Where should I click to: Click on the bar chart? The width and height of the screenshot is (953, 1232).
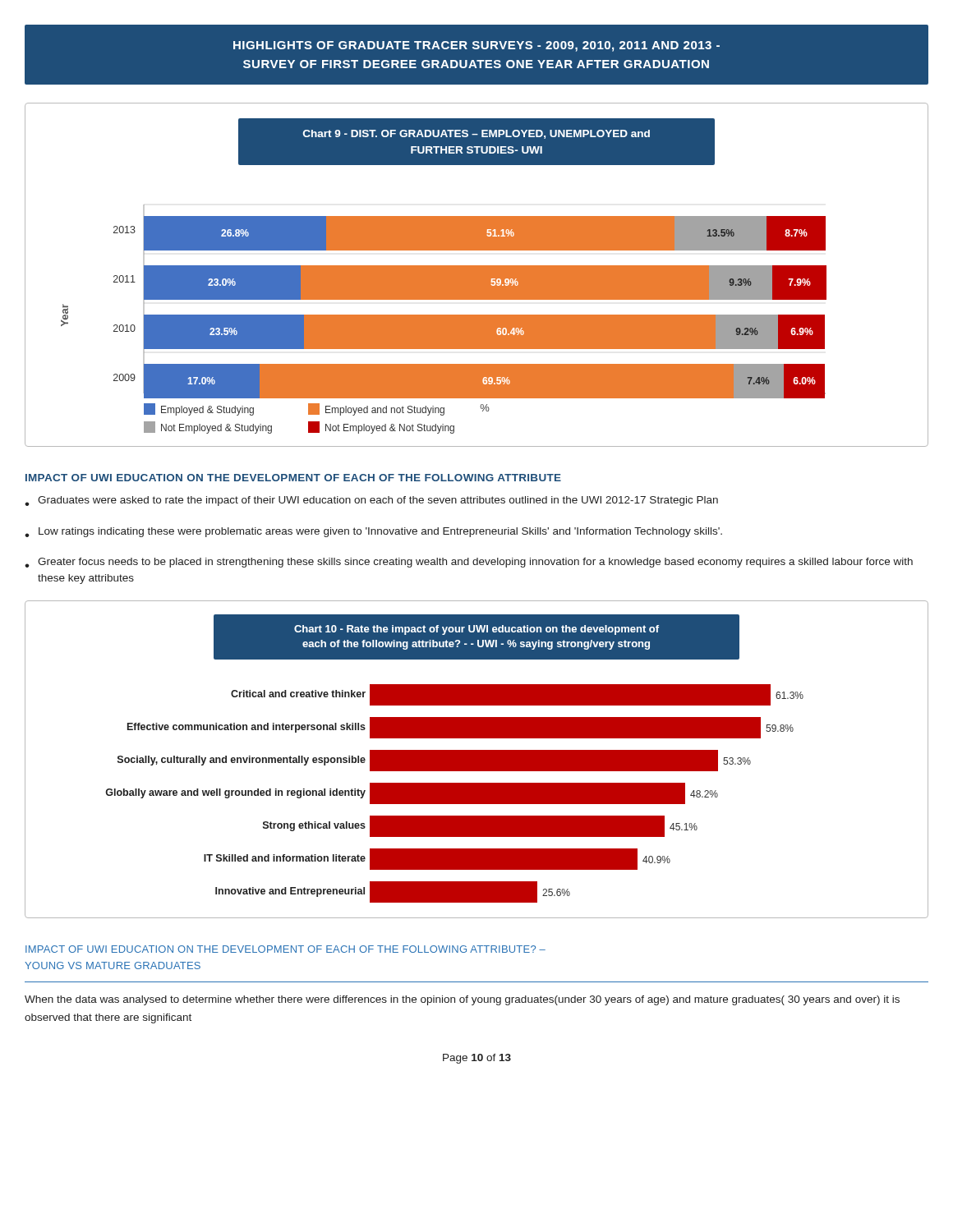(476, 759)
